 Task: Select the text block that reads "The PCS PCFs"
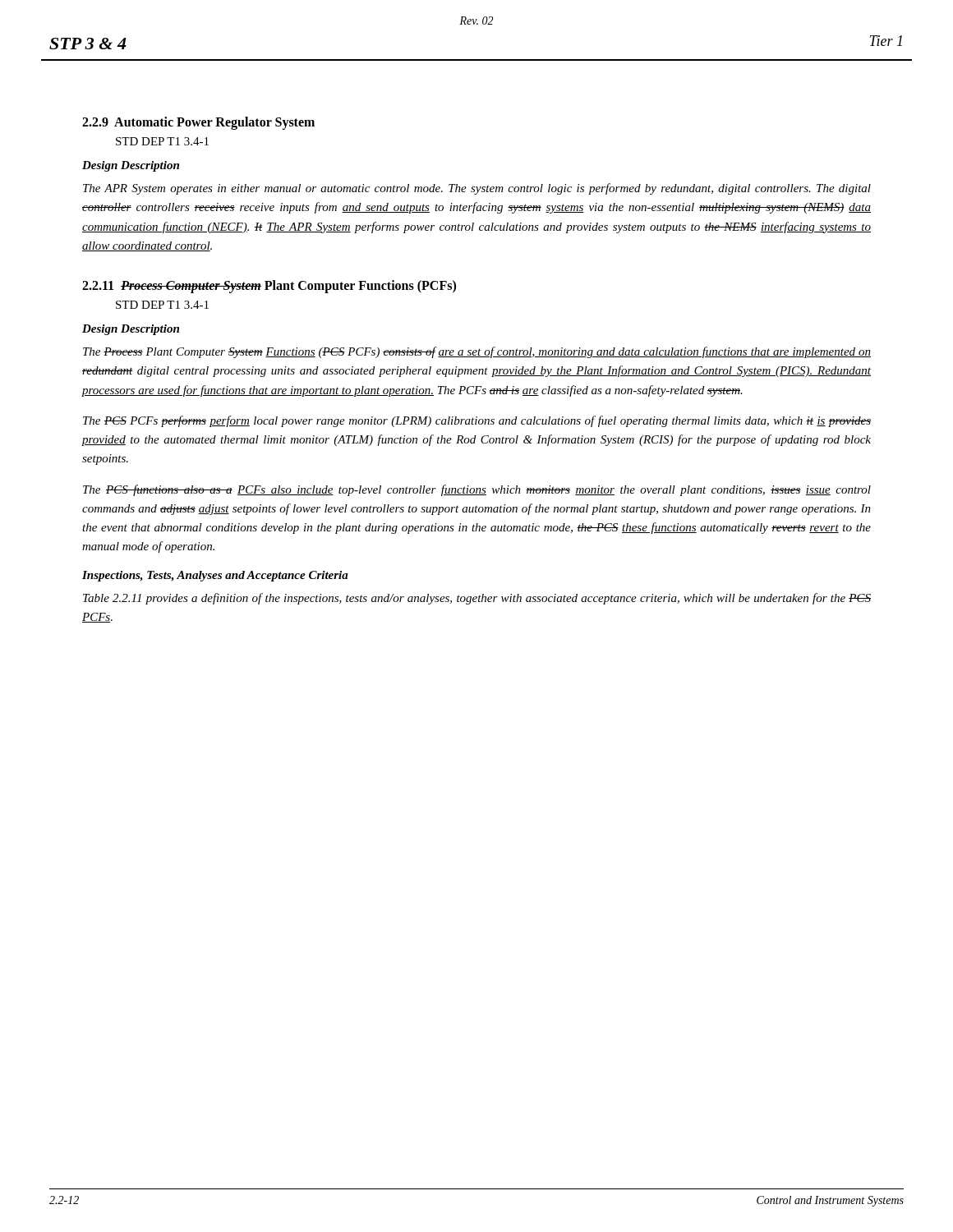click(476, 439)
